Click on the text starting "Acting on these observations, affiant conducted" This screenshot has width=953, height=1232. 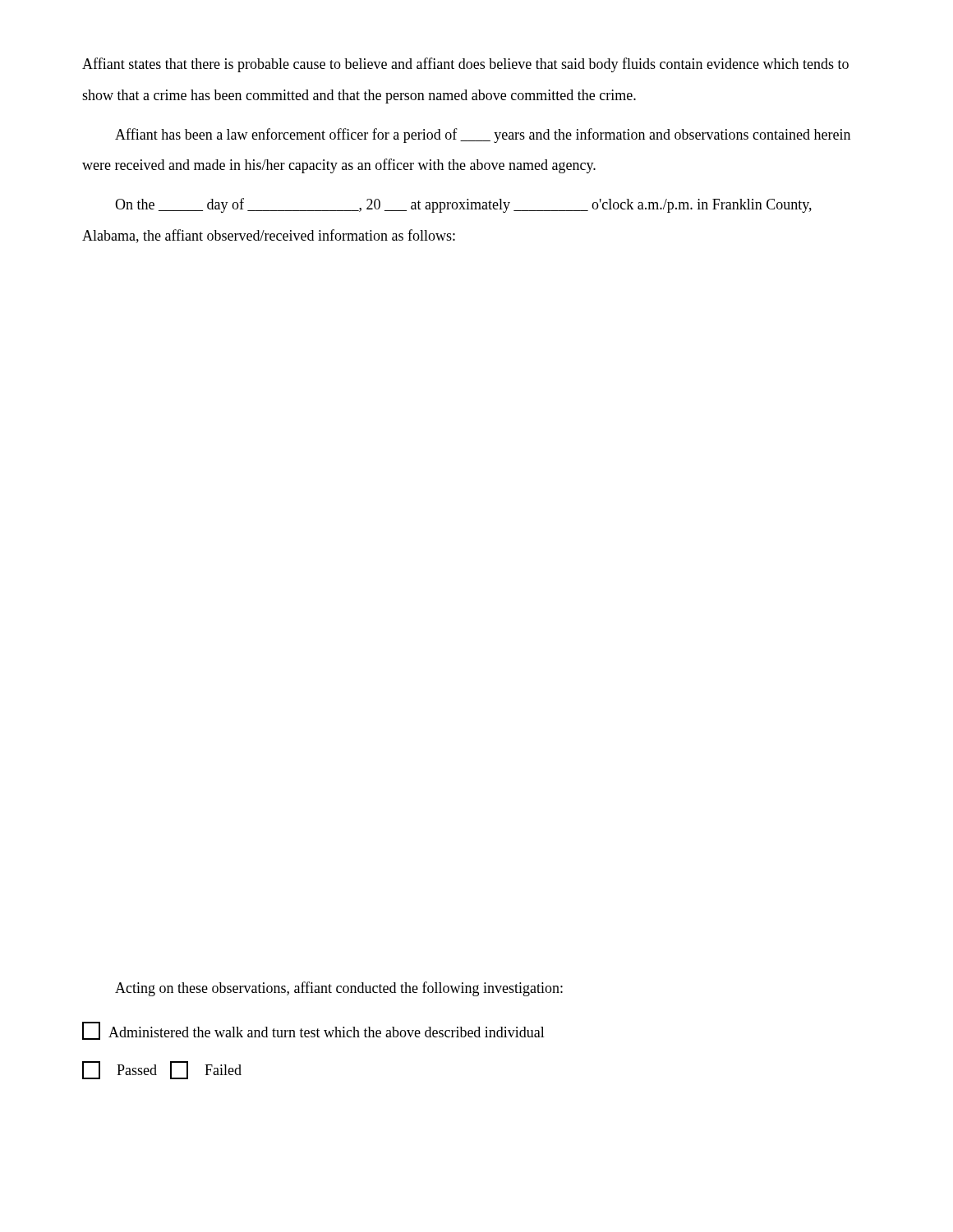[x=339, y=988]
